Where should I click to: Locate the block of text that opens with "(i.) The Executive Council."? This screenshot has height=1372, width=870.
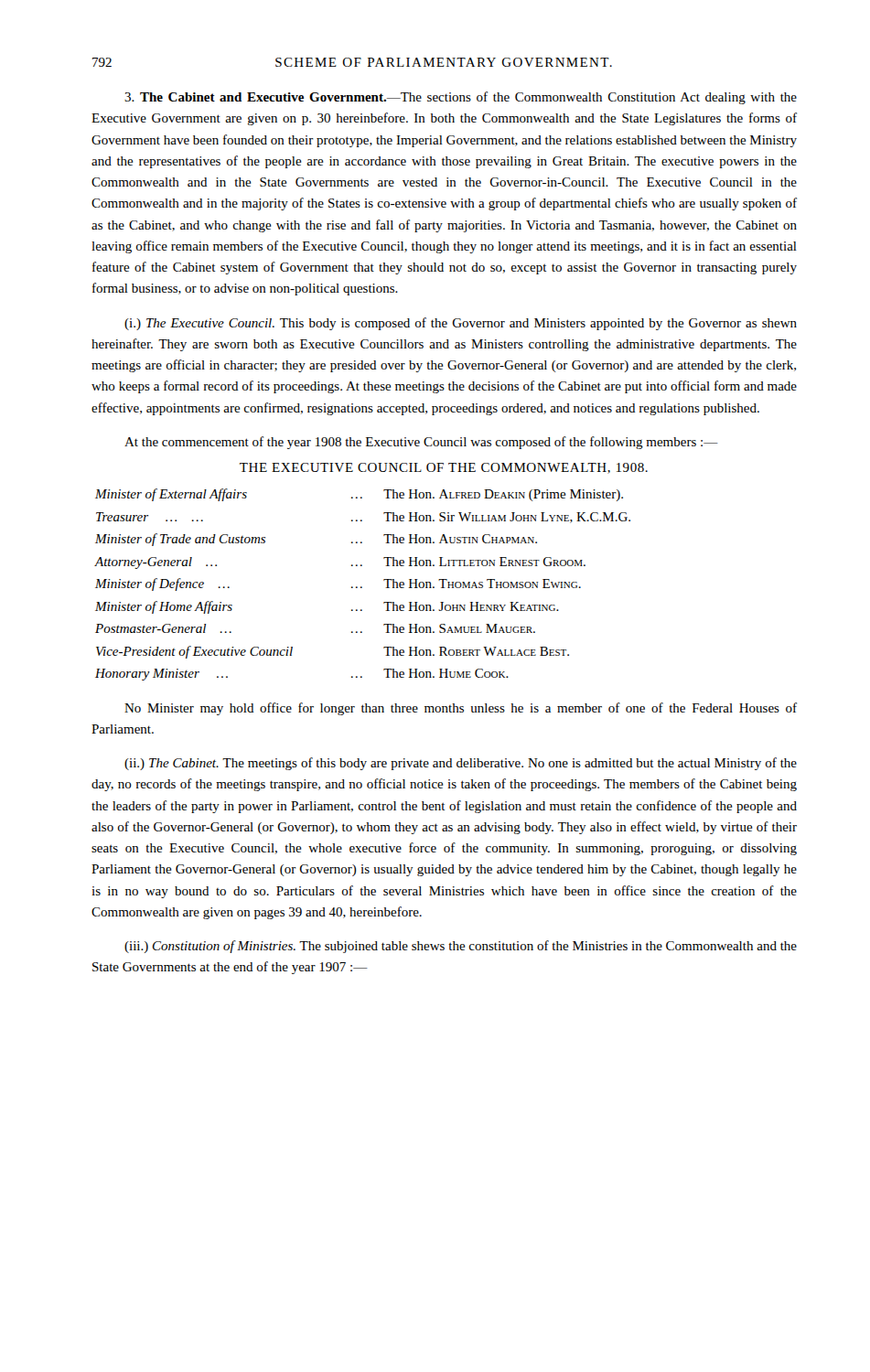tap(444, 365)
